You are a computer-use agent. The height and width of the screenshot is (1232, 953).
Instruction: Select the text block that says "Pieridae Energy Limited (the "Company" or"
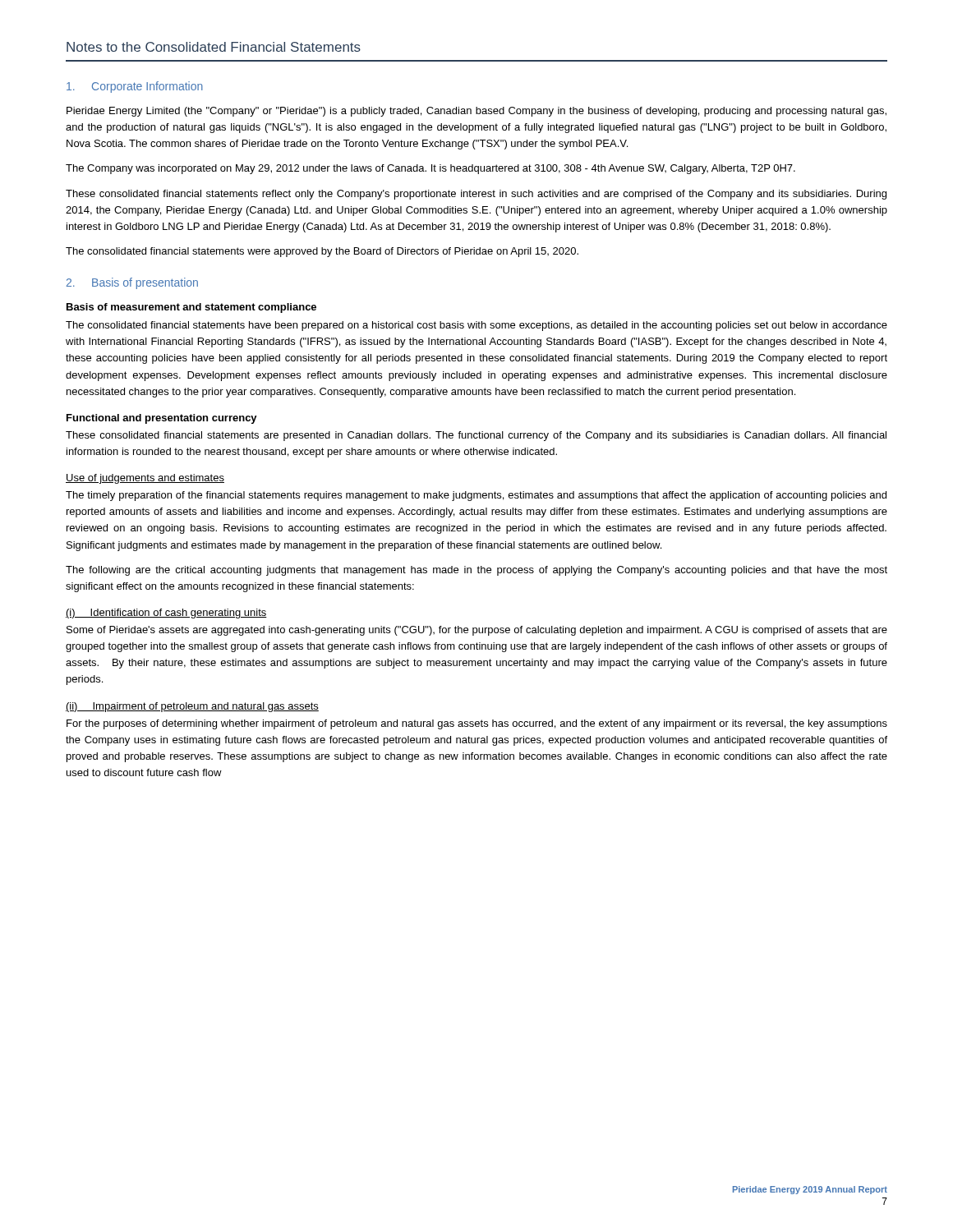point(476,127)
